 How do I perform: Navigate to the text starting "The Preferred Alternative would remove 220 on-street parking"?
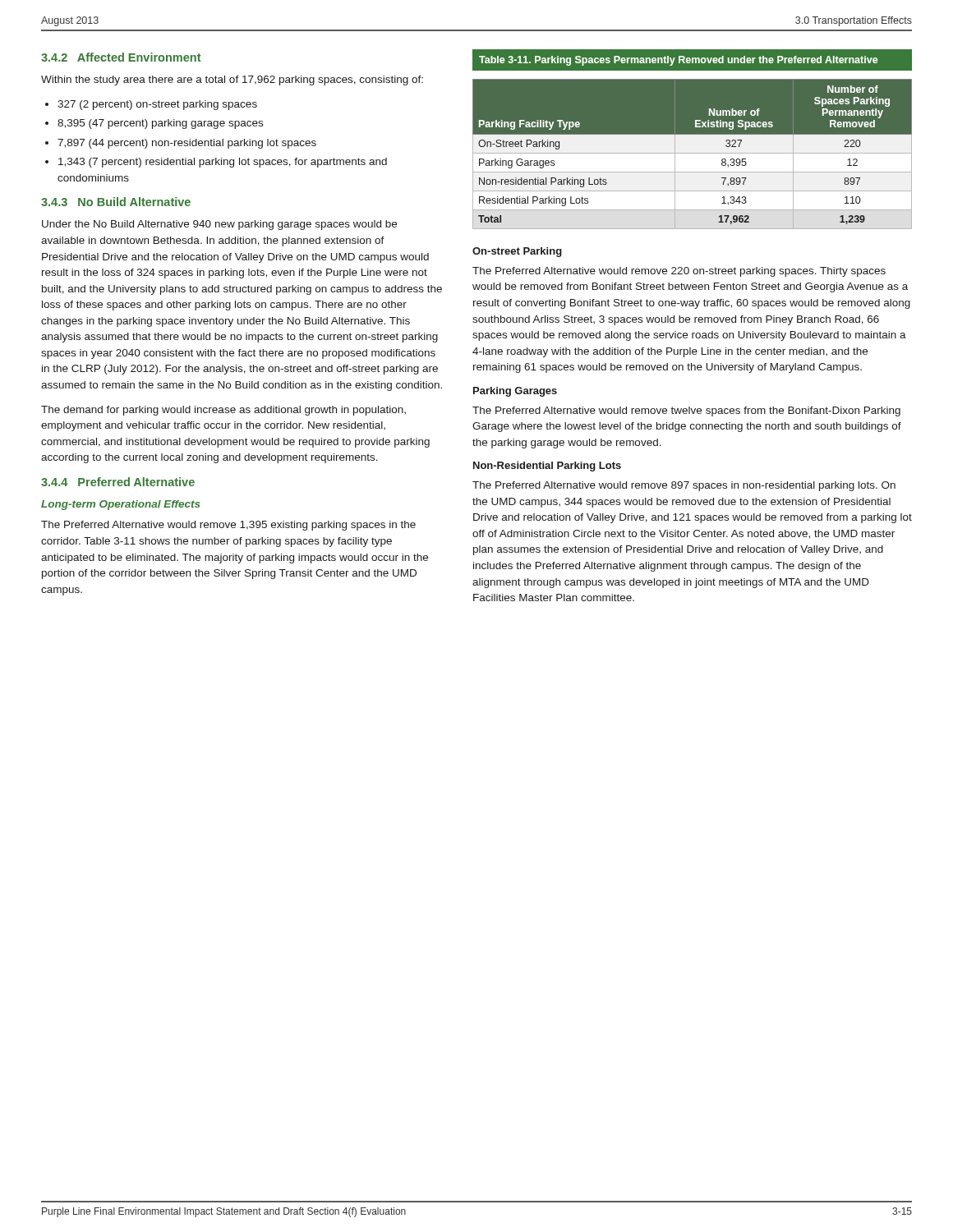point(692,319)
